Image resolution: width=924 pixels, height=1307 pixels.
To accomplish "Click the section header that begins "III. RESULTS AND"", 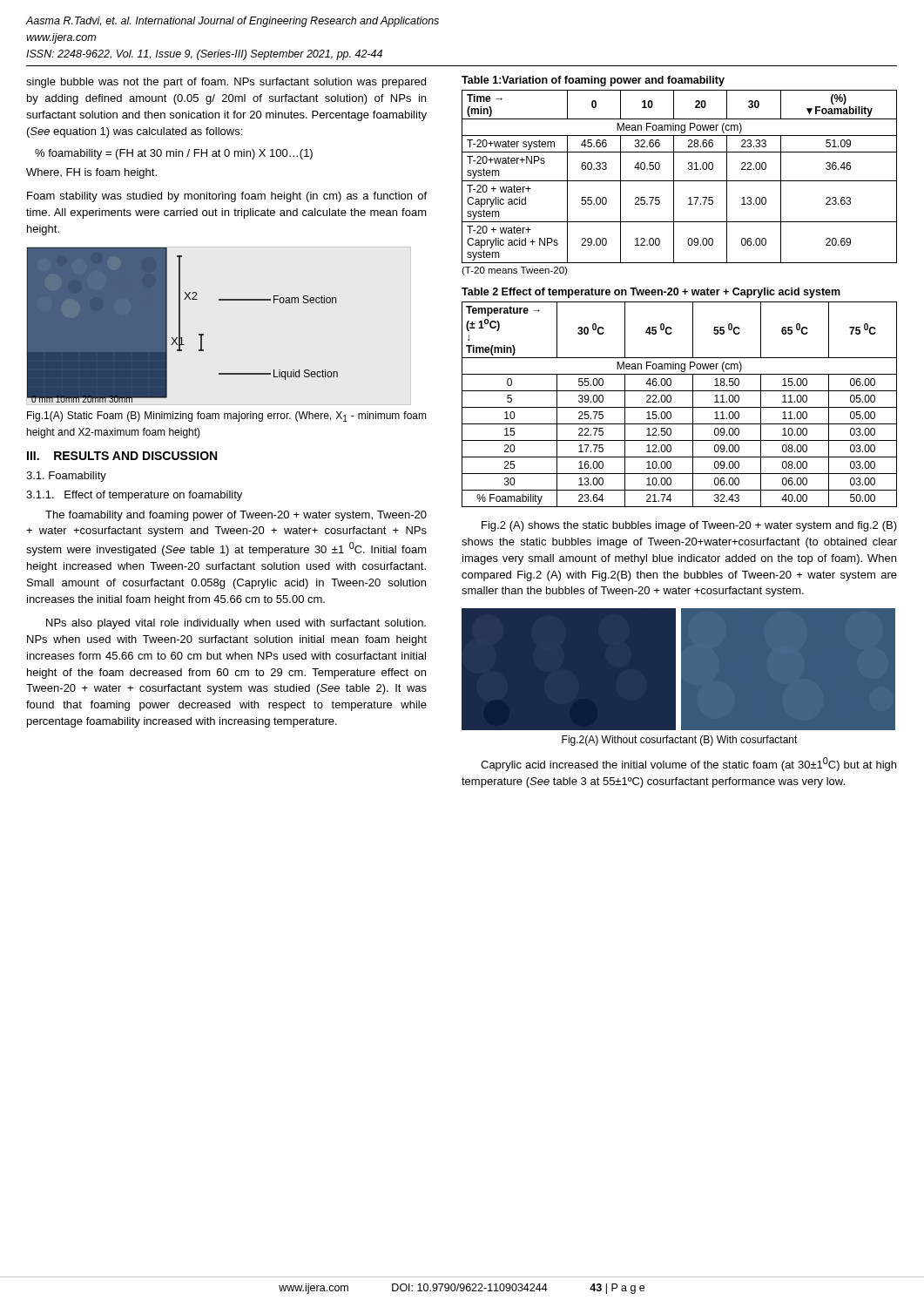I will tap(122, 456).
